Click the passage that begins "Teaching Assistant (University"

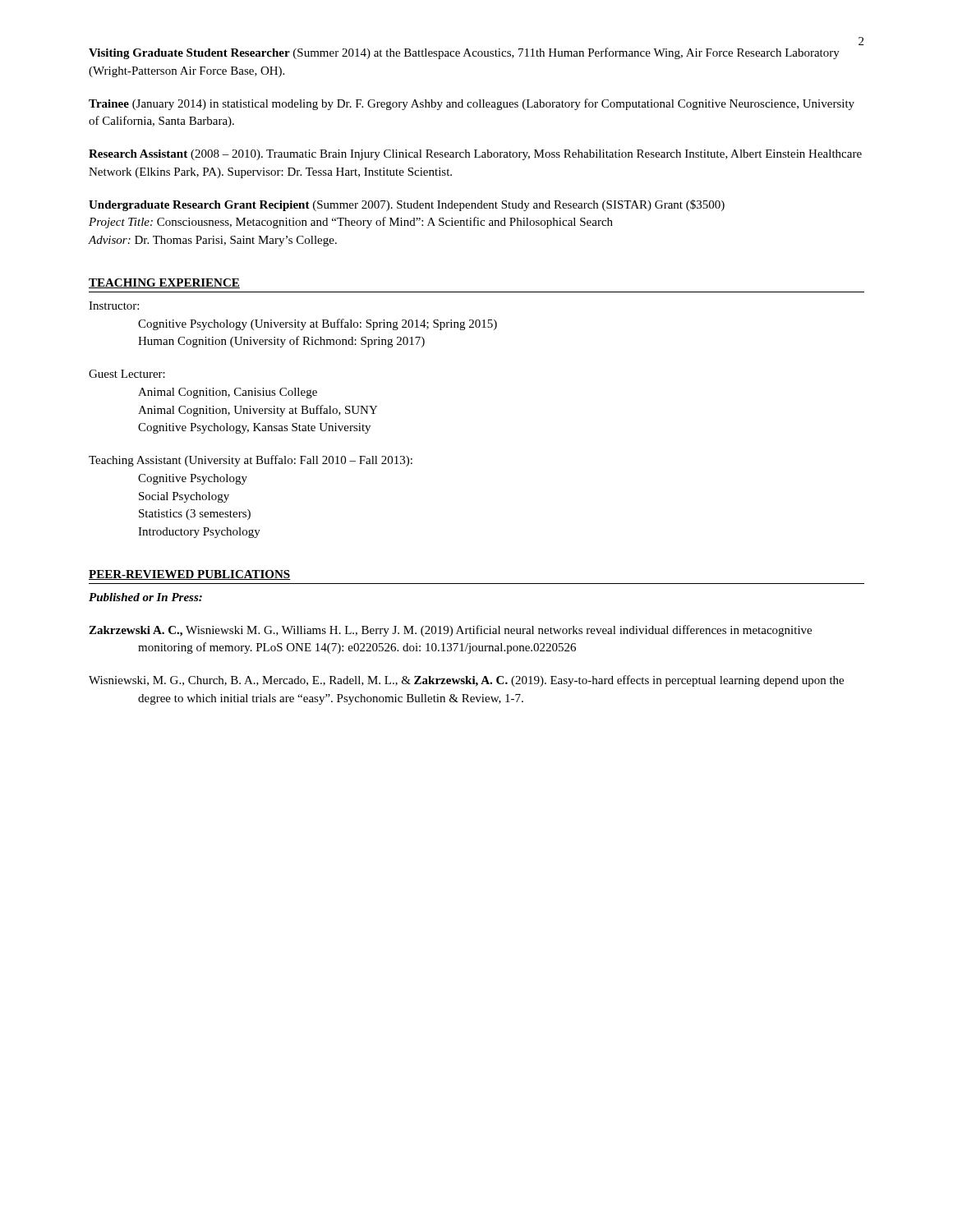(251, 461)
